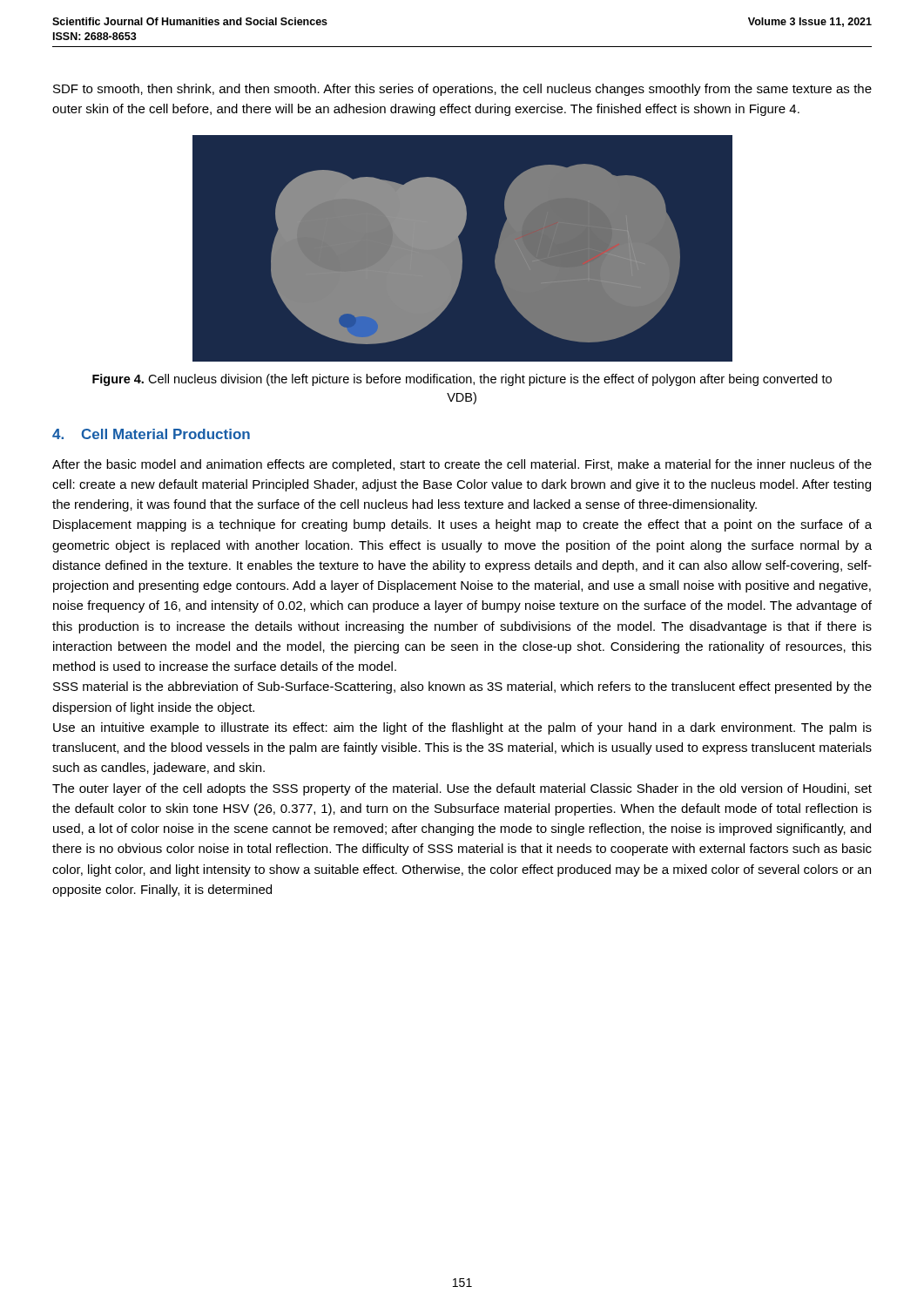This screenshot has height=1307, width=924.
Task: Locate the text block that reads "Displacement mapping is a technique for creating"
Action: point(462,595)
